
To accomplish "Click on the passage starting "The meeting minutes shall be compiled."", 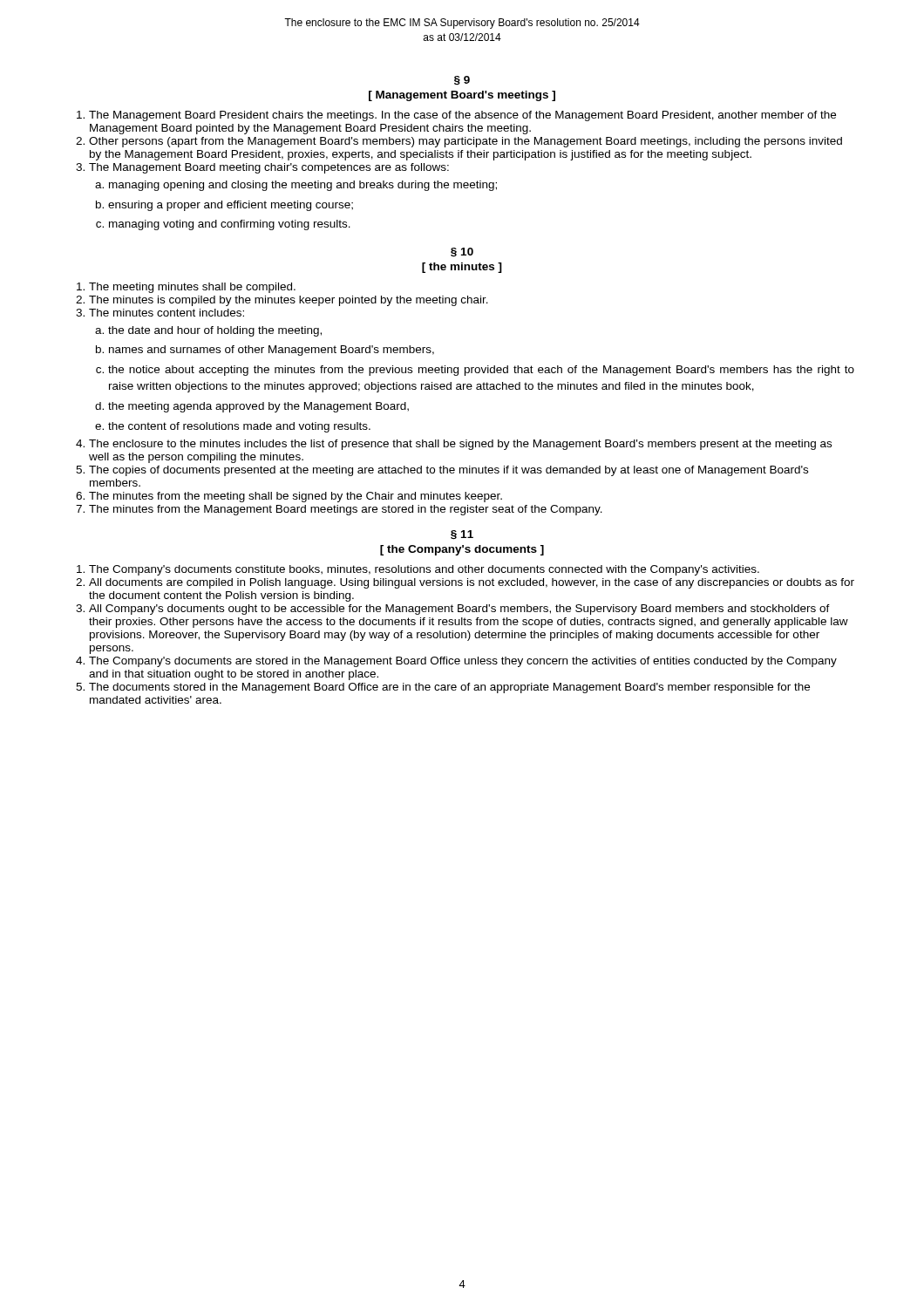I will [472, 286].
